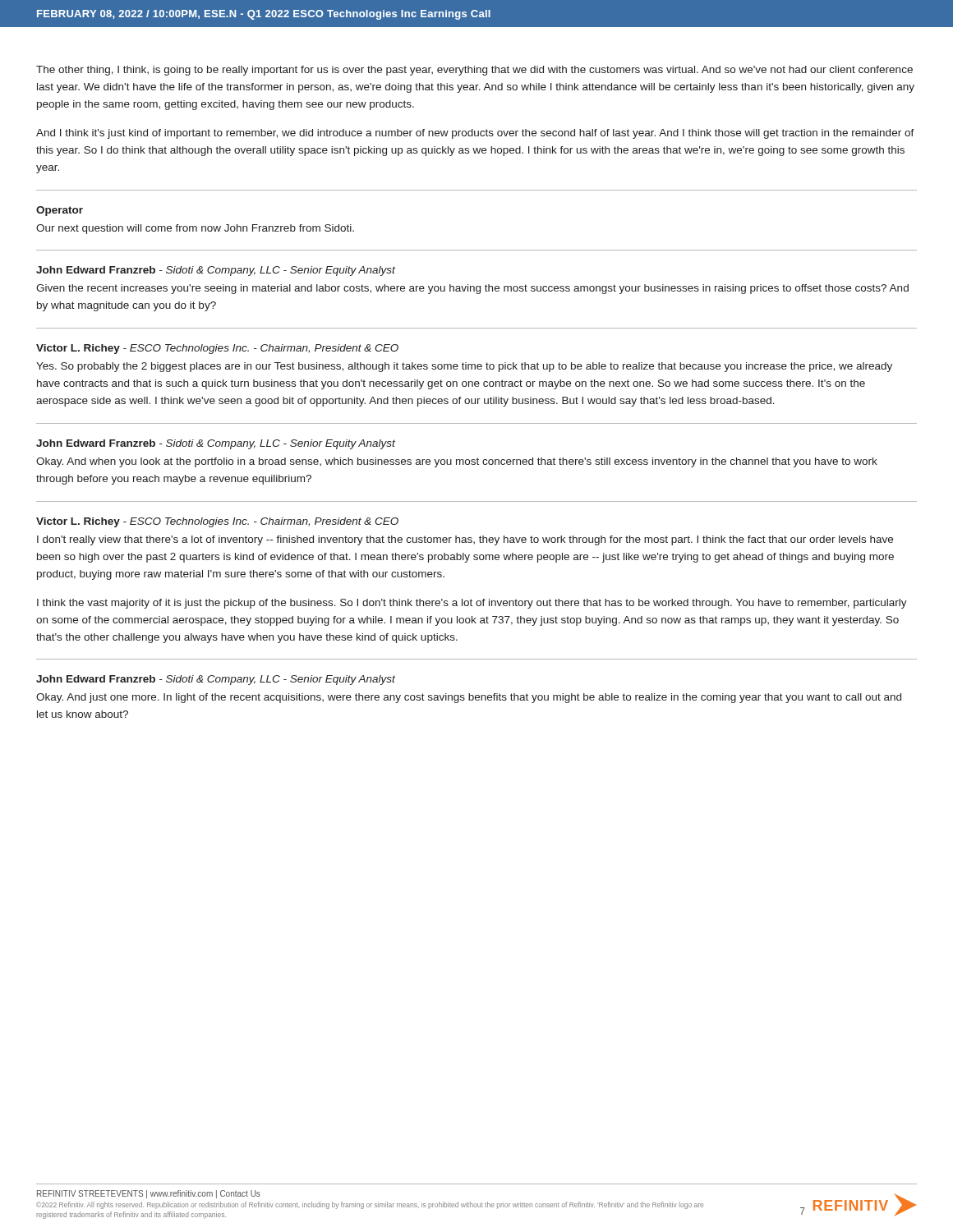Point to the block beginning "I think the vast majority of"
The height and width of the screenshot is (1232, 953).
[x=471, y=619]
